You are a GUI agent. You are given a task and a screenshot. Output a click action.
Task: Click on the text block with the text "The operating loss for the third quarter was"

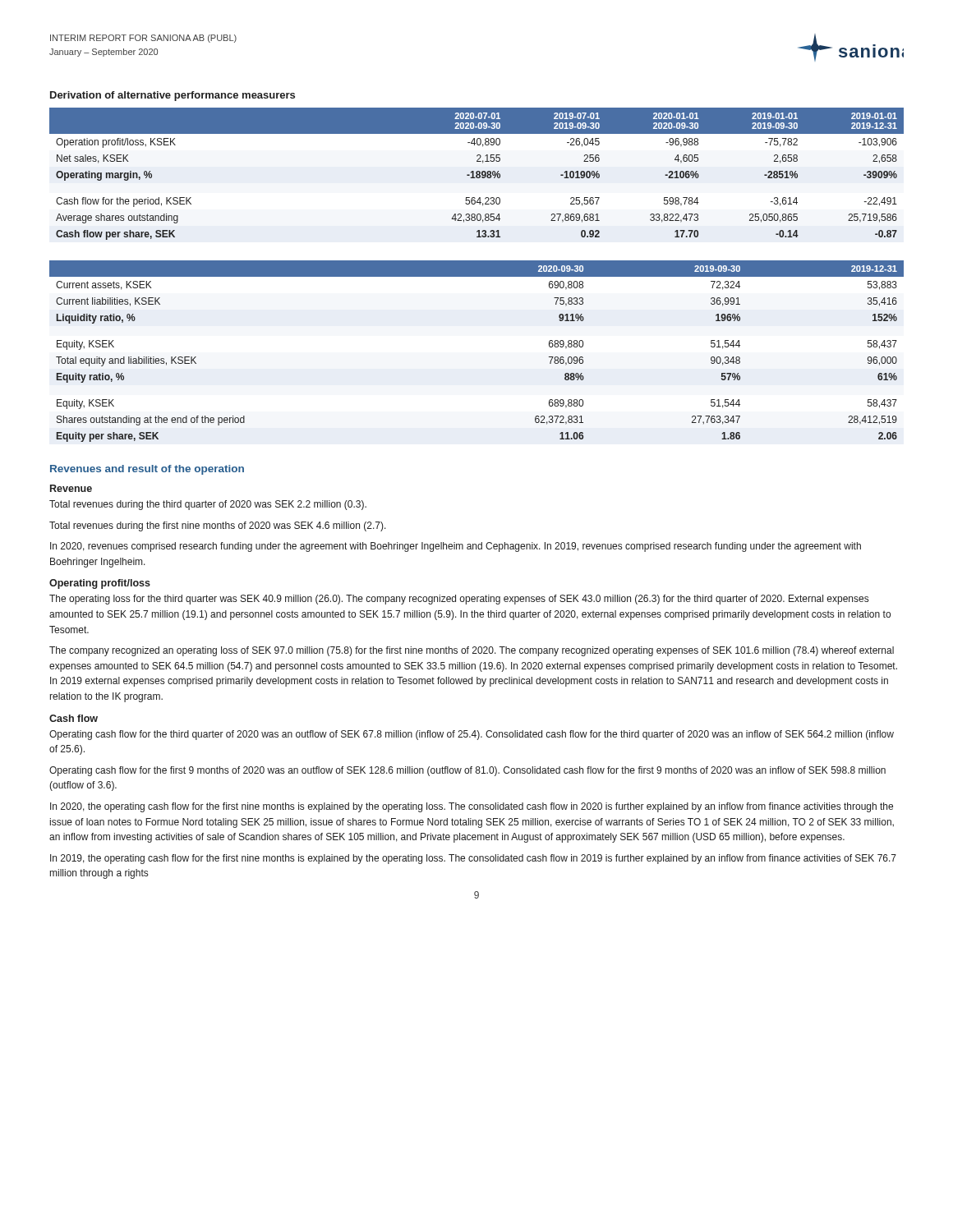pos(470,614)
